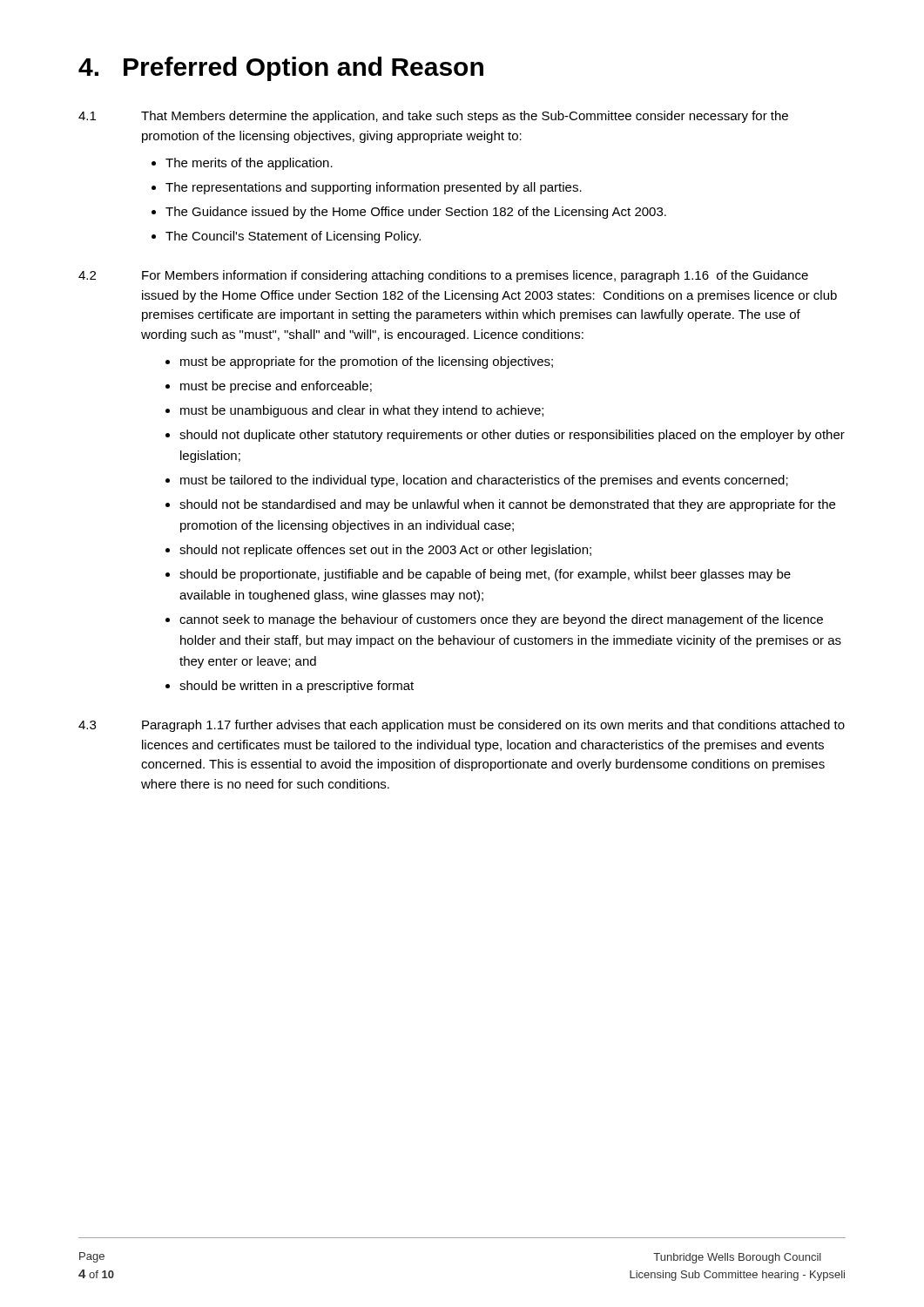Screen dimensions: 1307x924
Task: Point to the passage starting "2 For Members information if"
Action: point(462,484)
